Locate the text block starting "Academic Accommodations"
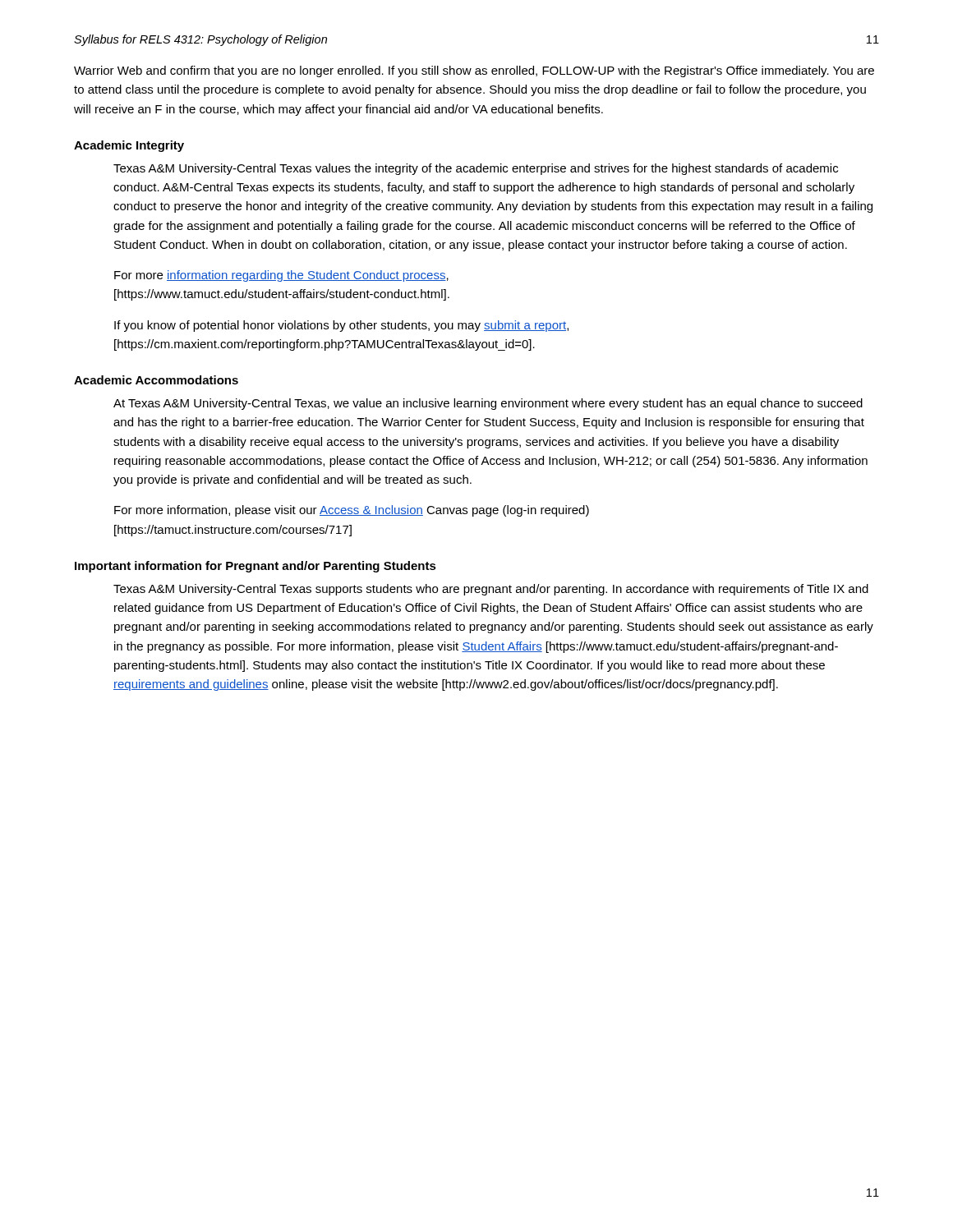This screenshot has width=953, height=1232. coord(156,380)
